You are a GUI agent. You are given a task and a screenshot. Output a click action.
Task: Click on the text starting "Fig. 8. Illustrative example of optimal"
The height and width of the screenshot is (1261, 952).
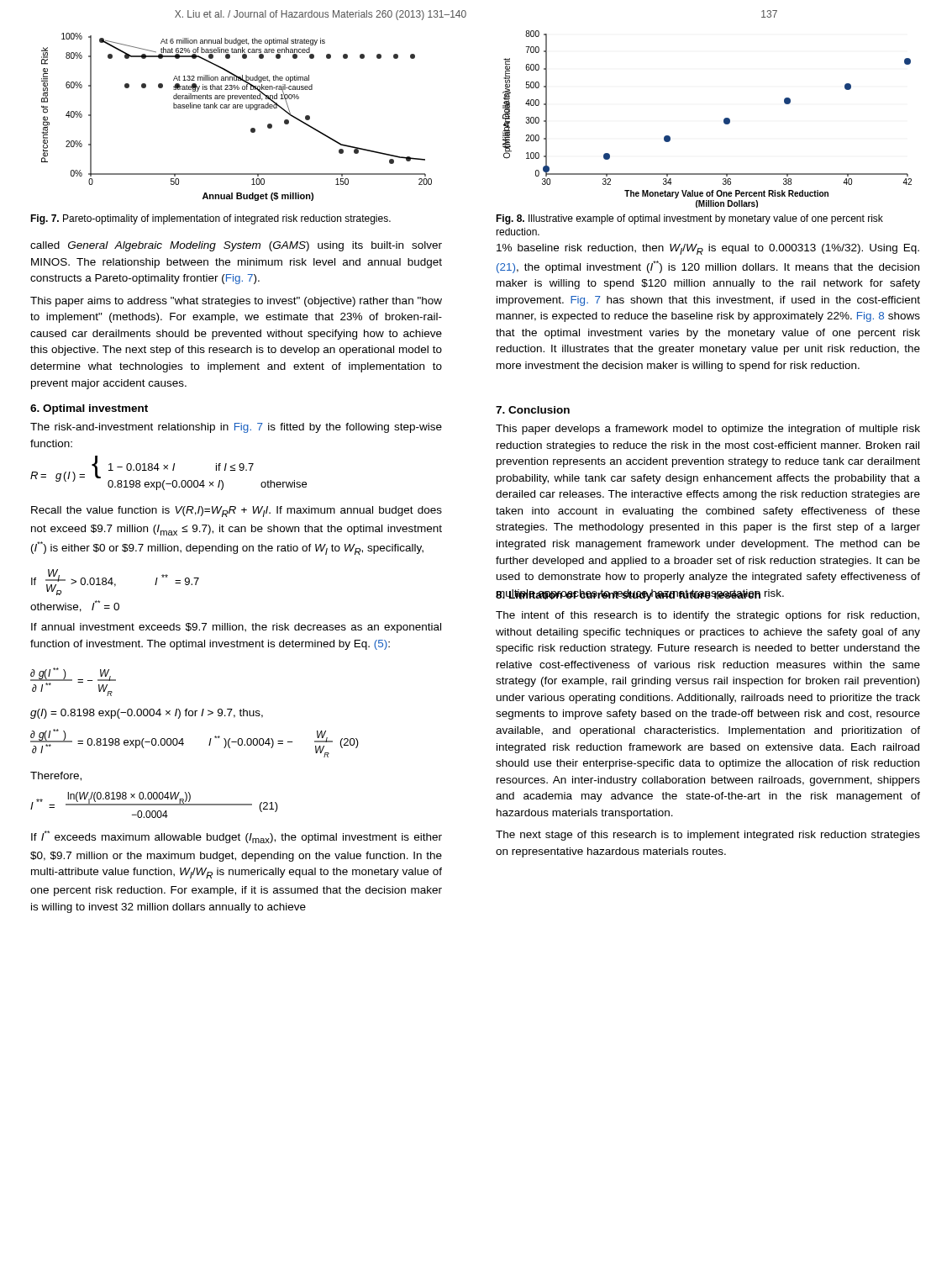689,225
